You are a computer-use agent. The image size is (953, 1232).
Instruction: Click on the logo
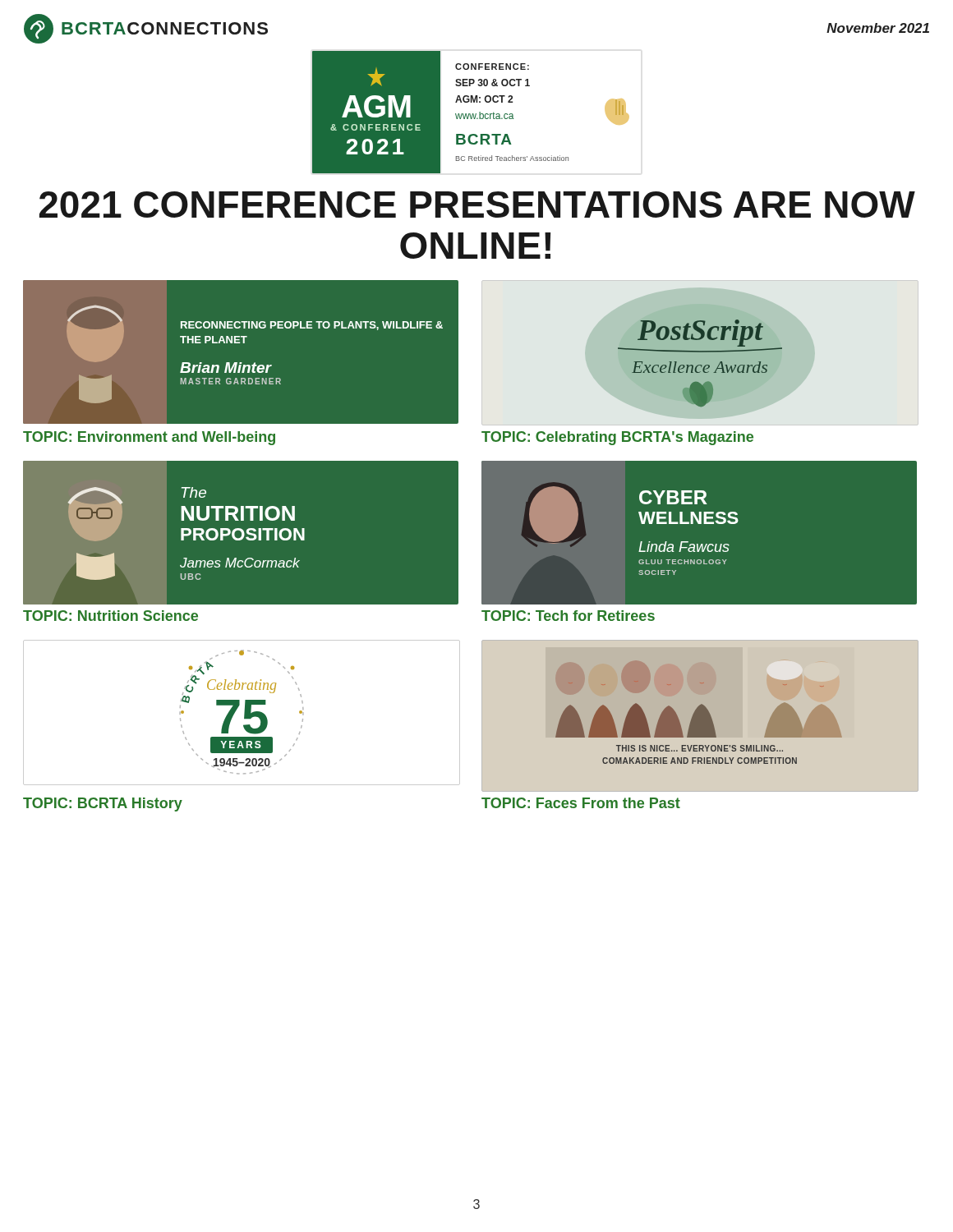pos(241,716)
